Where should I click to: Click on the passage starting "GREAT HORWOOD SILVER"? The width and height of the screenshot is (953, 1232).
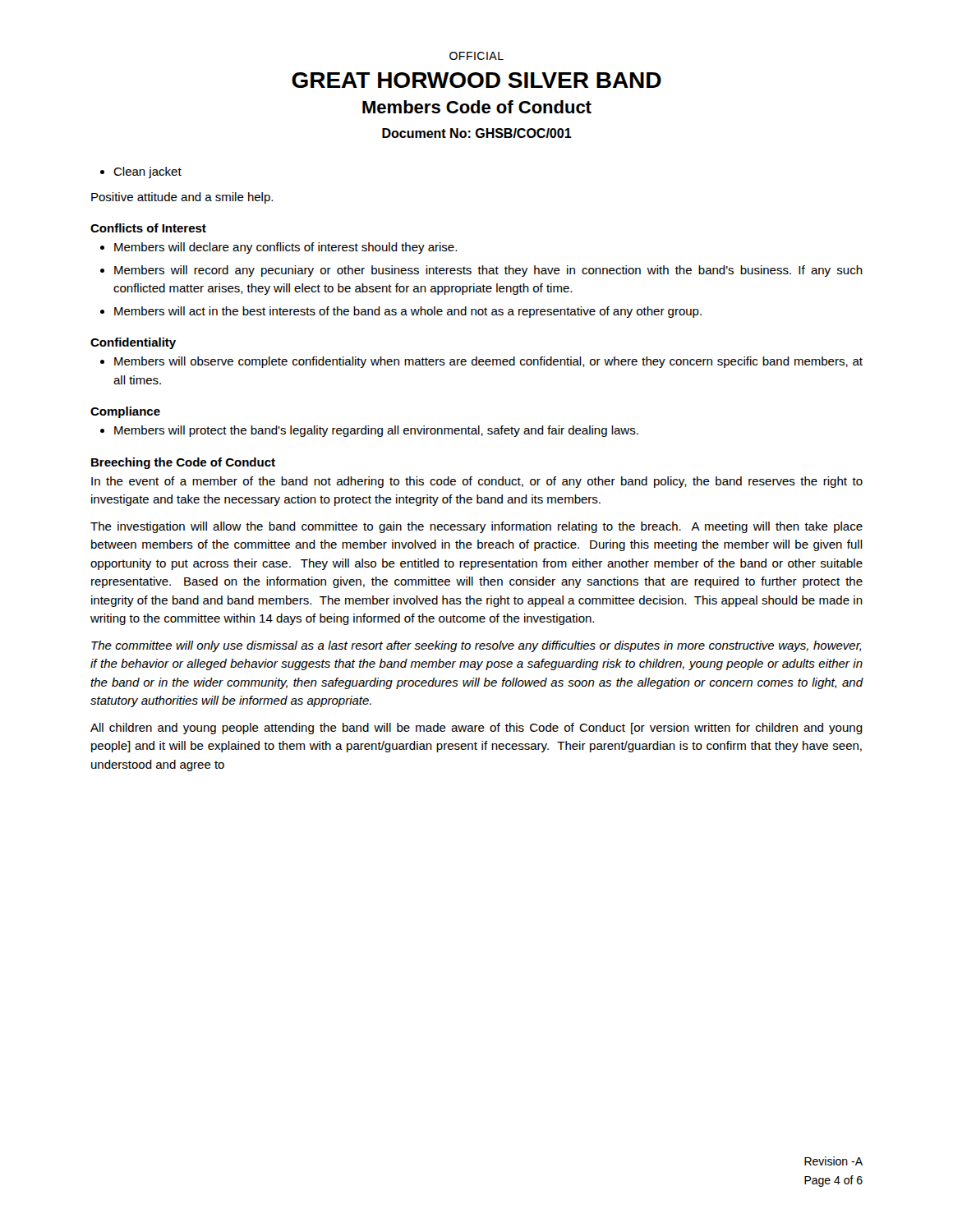pos(476,81)
